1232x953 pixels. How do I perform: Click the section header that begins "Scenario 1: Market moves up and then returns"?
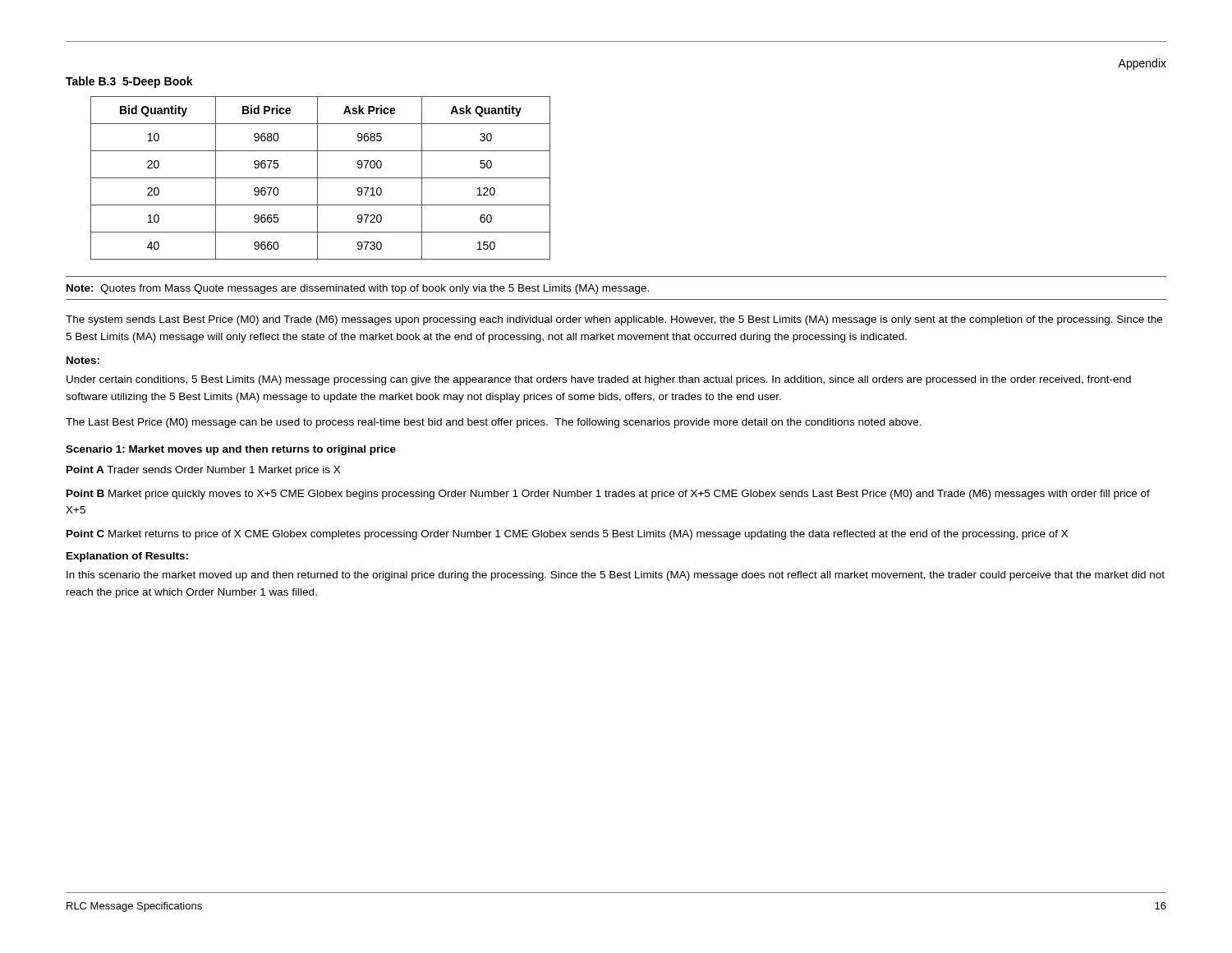point(231,449)
